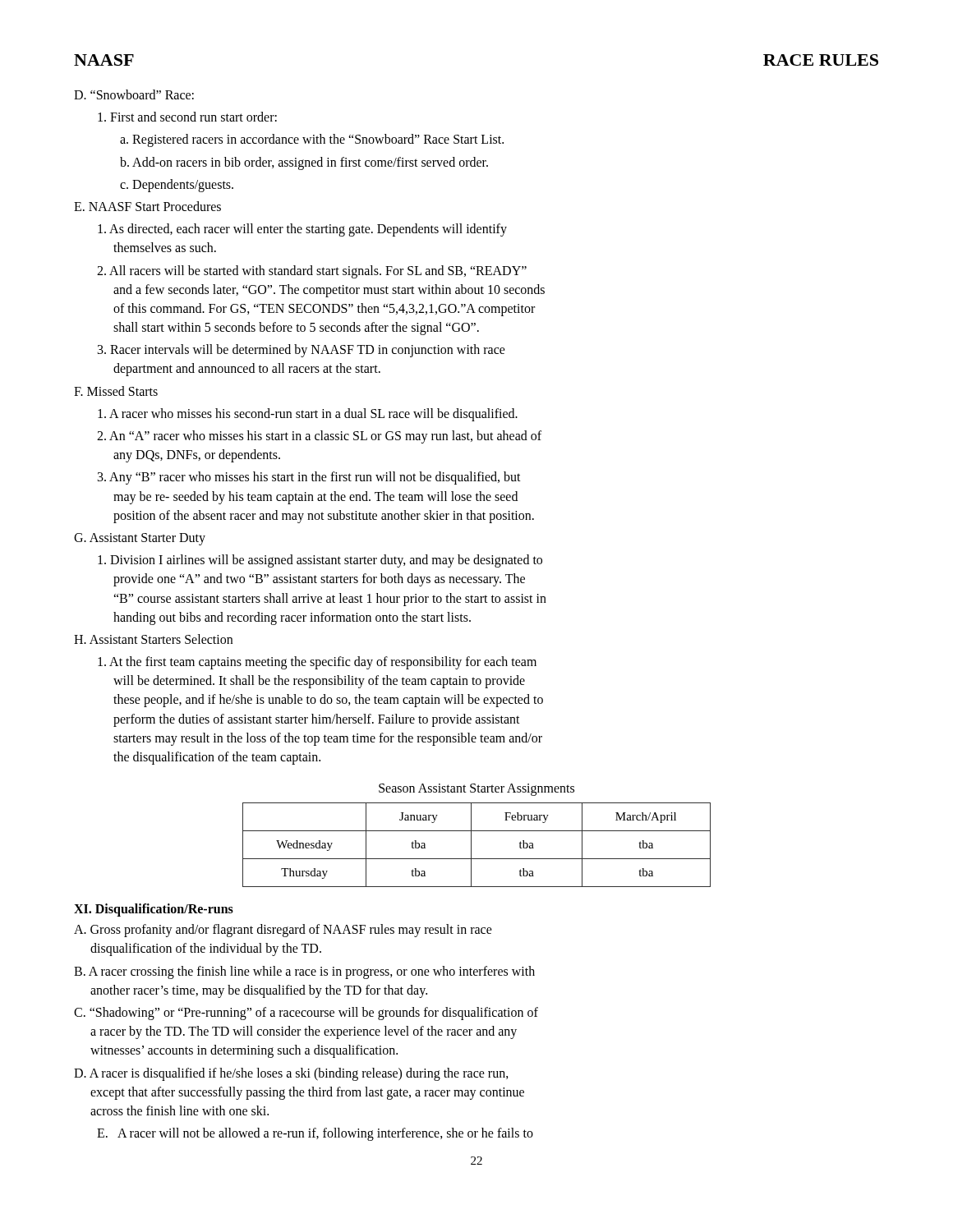This screenshot has width=953, height=1232.
Task: Locate the list item that reads "H. Assistant Starters Selection"
Action: tap(154, 639)
